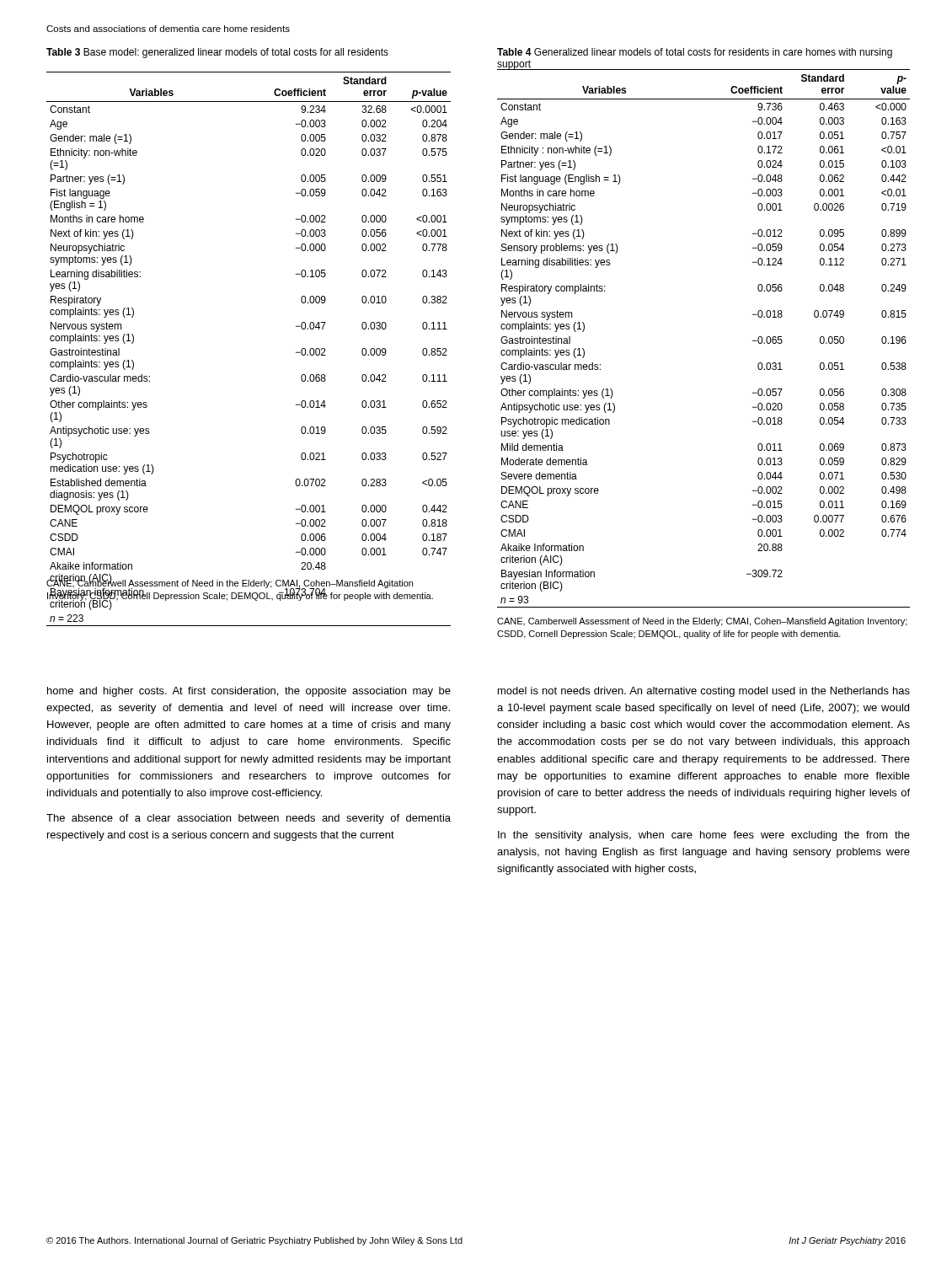Select the text block that reads "home and higher costs. At first consideration, the"

(x=249, y=741)
